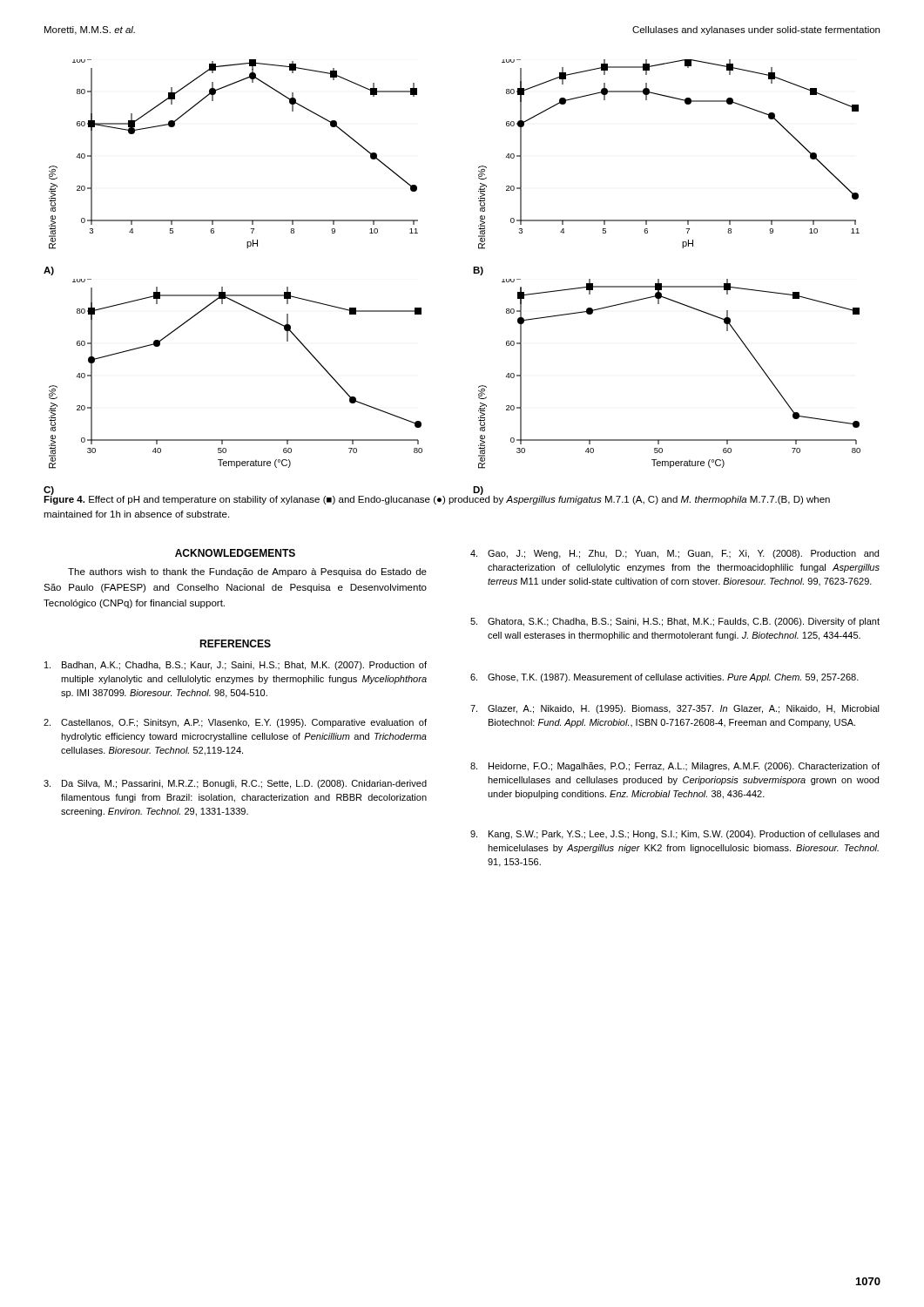Point to the text starting "4. Gao, J.;"
924x1307 pixels.
[675, 568]
